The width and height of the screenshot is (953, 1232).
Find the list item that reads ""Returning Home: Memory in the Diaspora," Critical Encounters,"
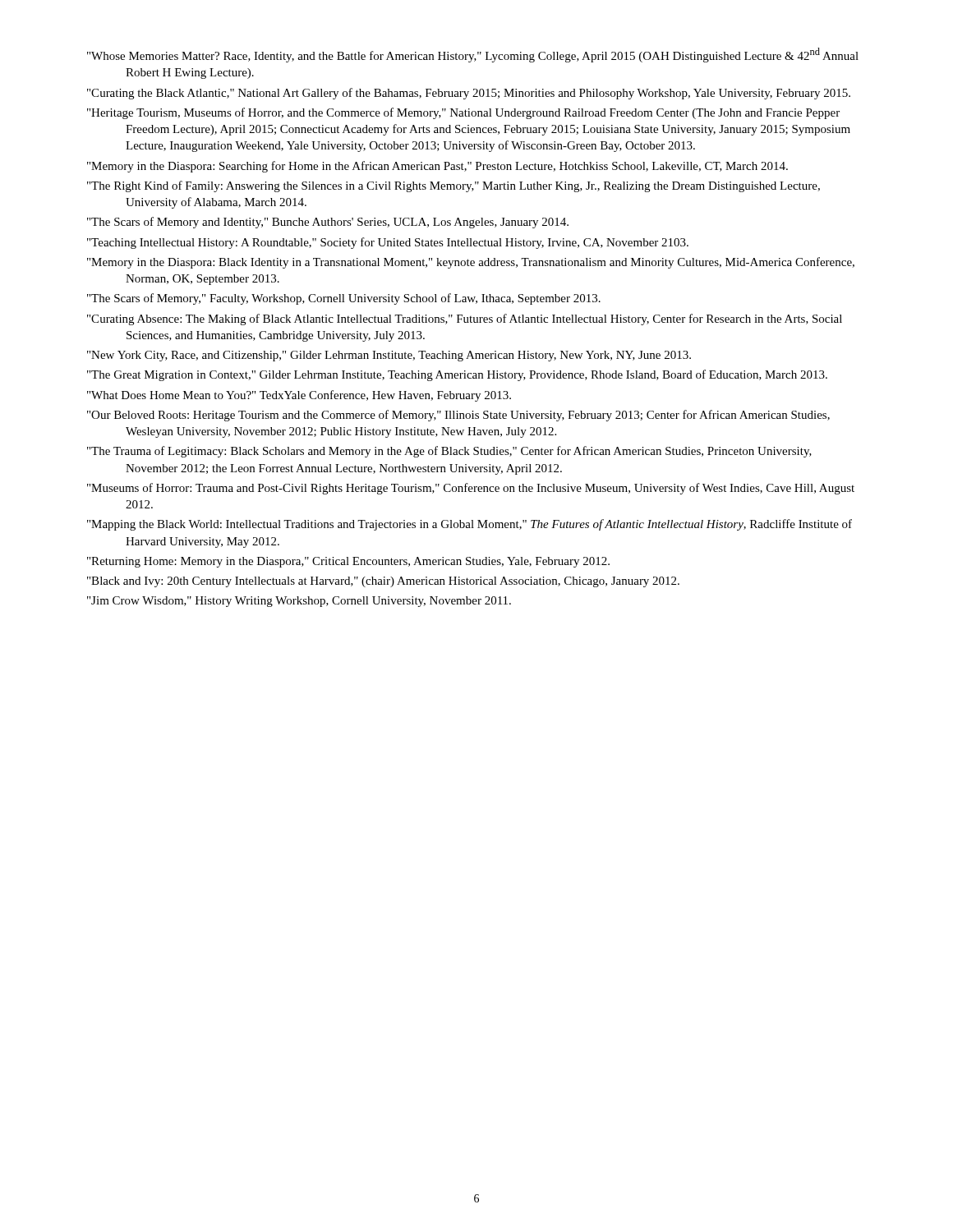348,561
